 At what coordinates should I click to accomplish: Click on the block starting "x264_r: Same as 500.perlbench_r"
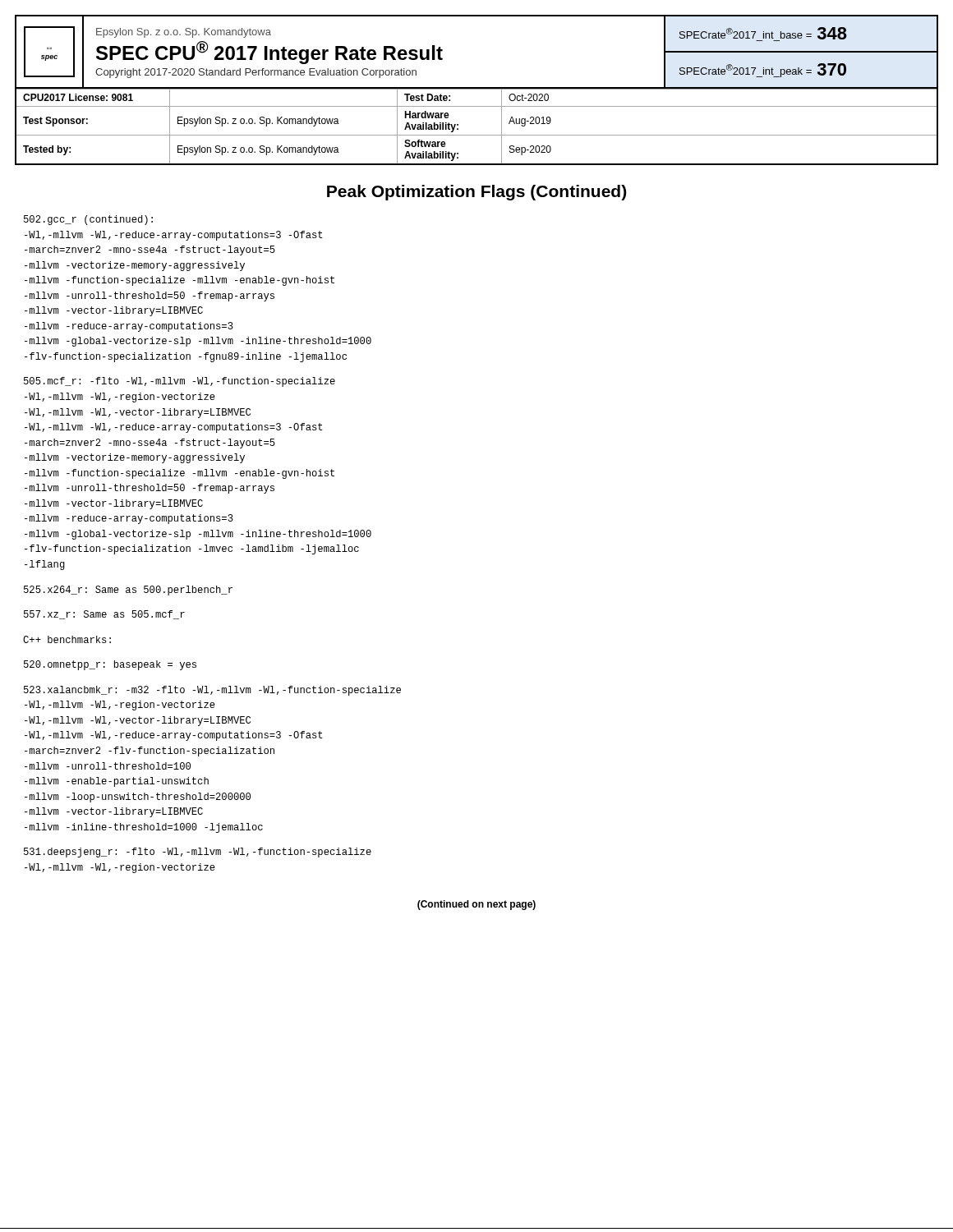coord(128,590)
